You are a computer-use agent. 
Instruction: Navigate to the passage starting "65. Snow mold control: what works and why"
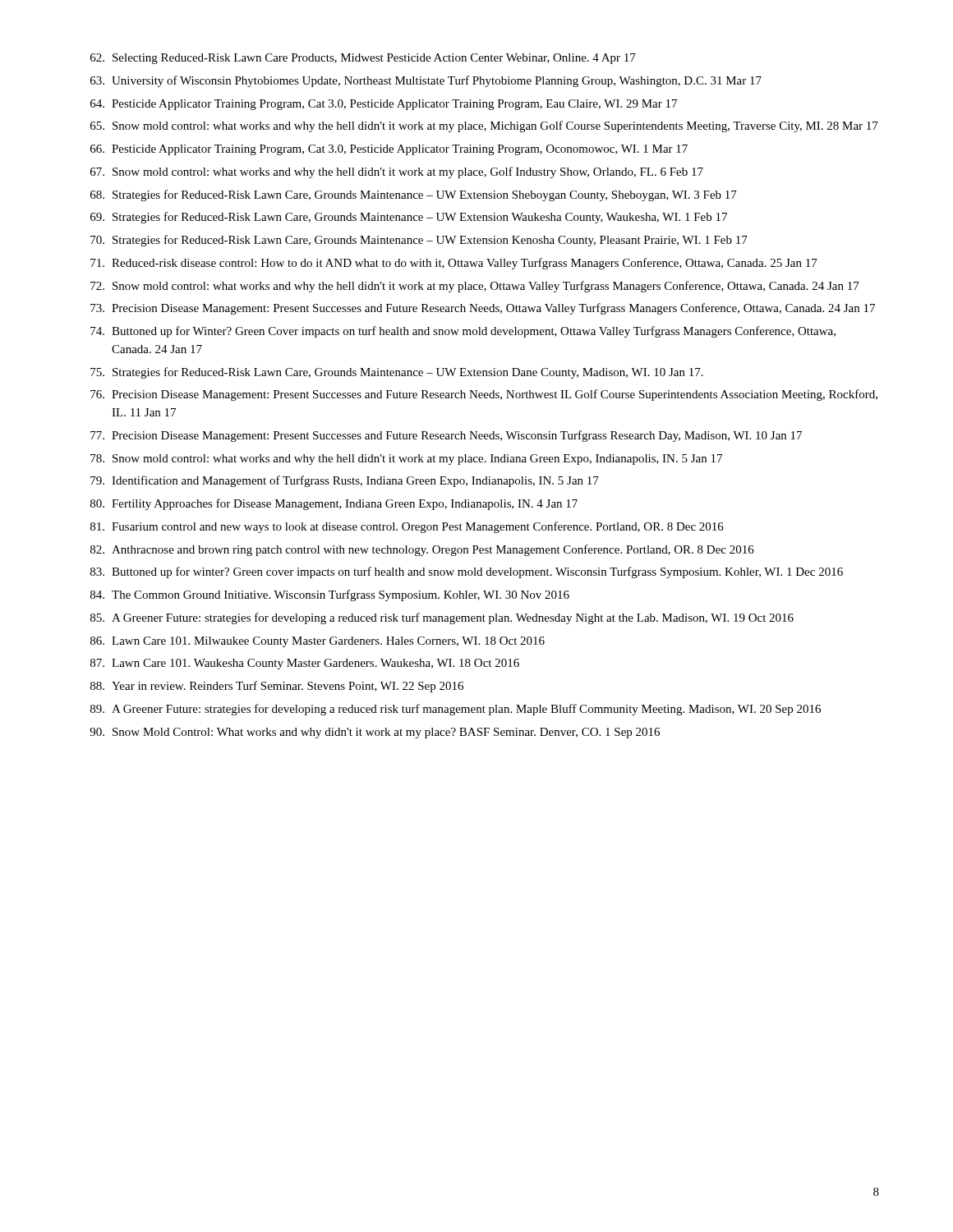click(476, 127)
